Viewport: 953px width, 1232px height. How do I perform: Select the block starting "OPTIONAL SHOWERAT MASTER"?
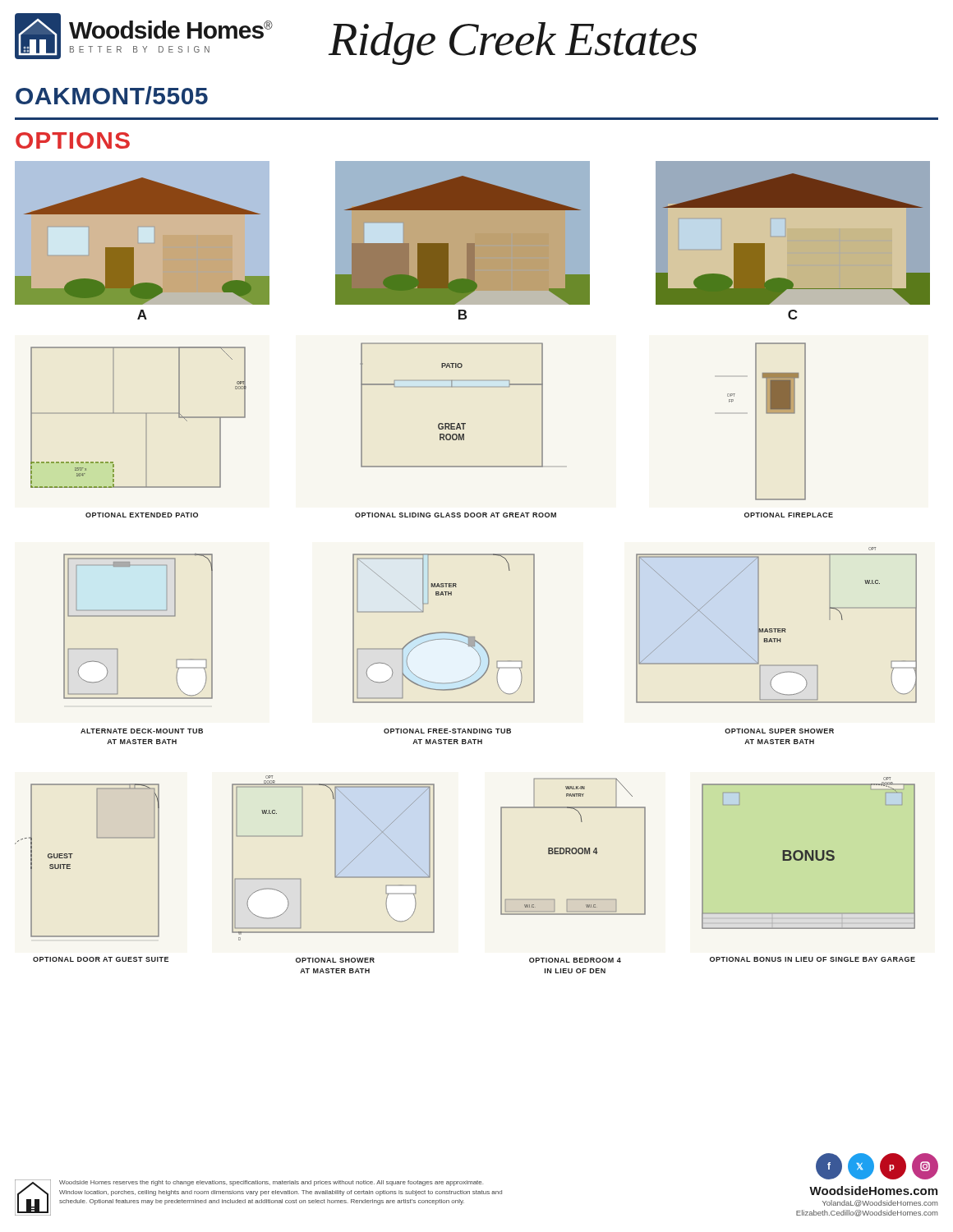[335, 965]
